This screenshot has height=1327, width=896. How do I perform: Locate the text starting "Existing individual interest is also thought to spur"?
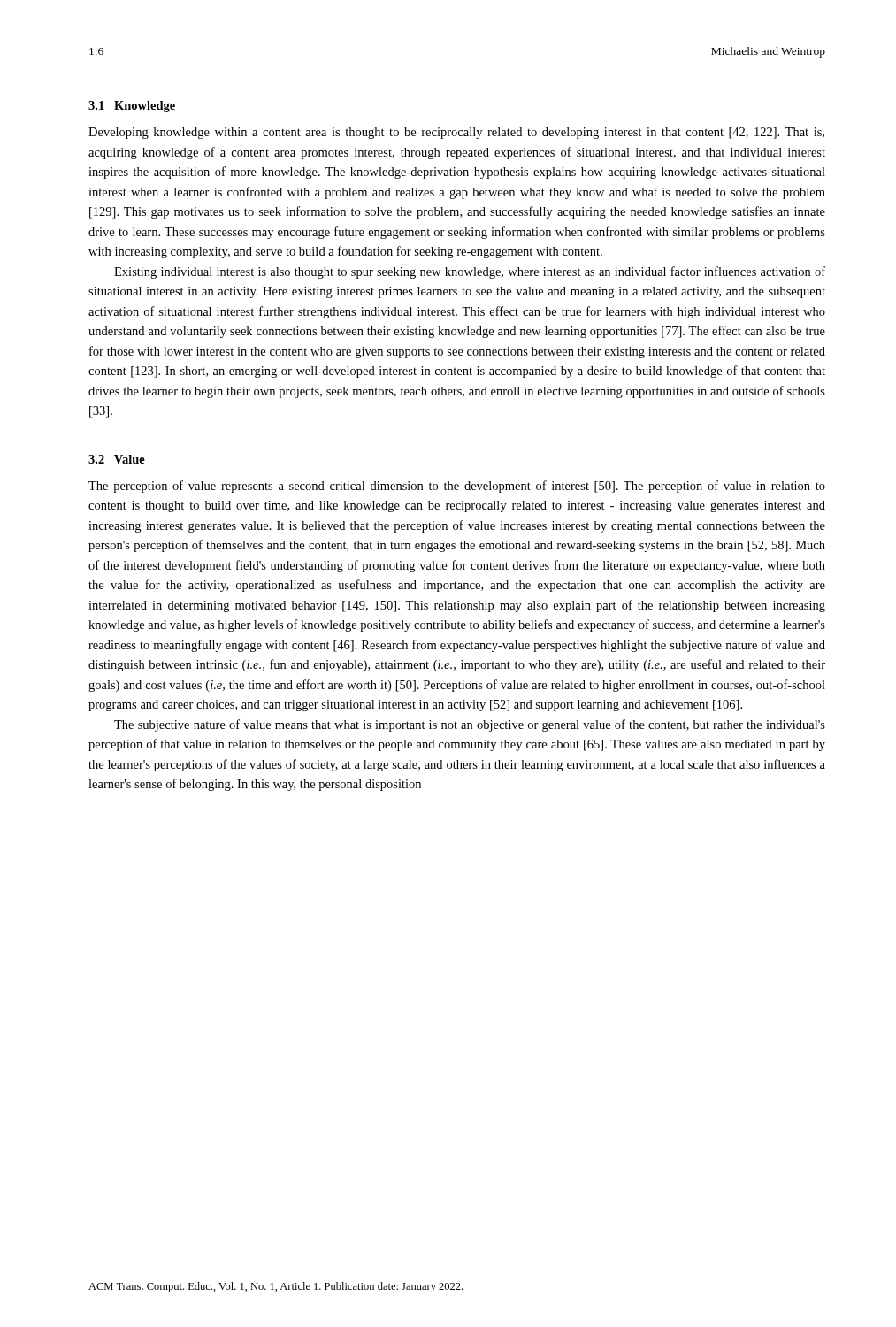(457, 341)
